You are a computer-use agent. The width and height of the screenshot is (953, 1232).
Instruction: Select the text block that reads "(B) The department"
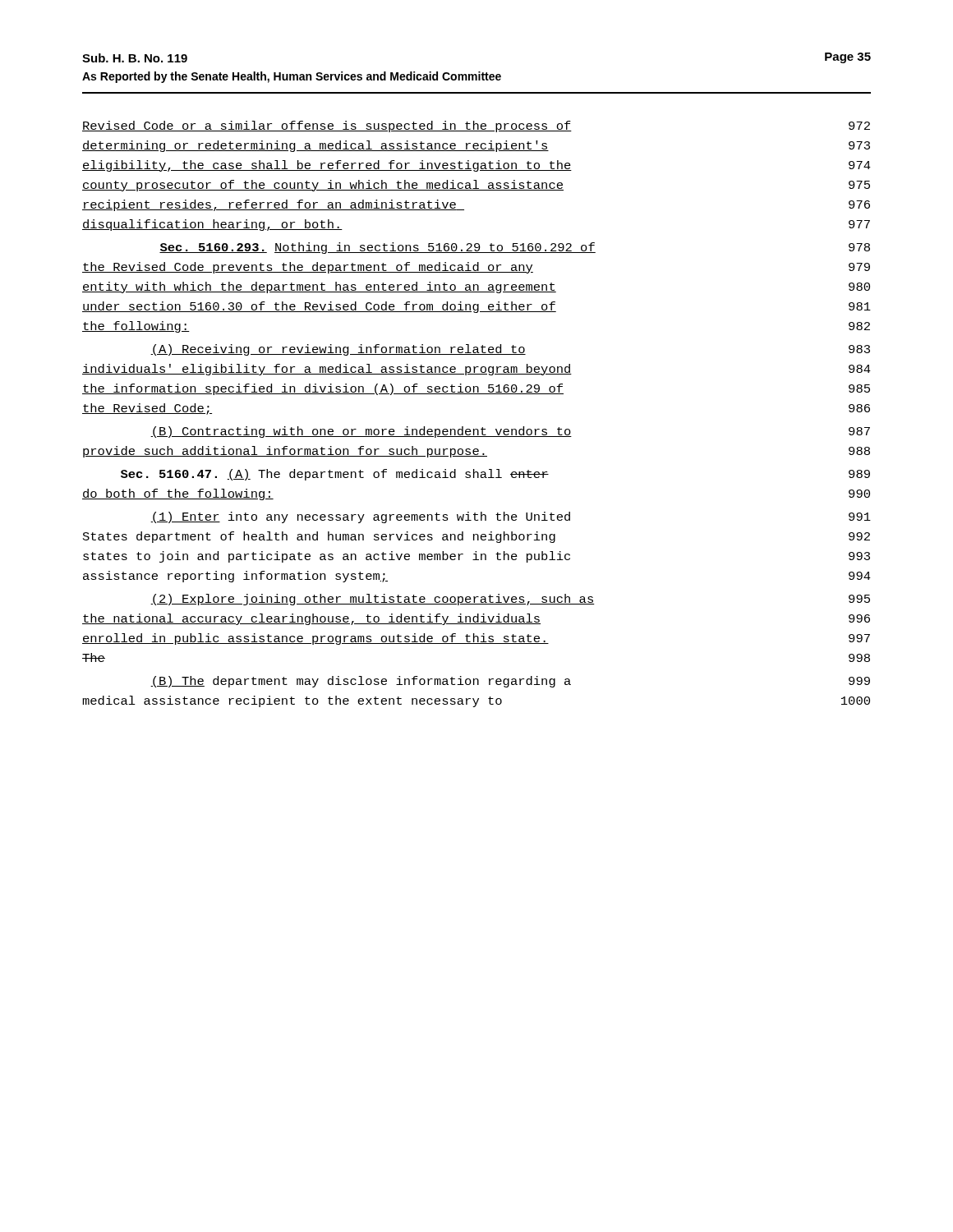coord(476,692)
